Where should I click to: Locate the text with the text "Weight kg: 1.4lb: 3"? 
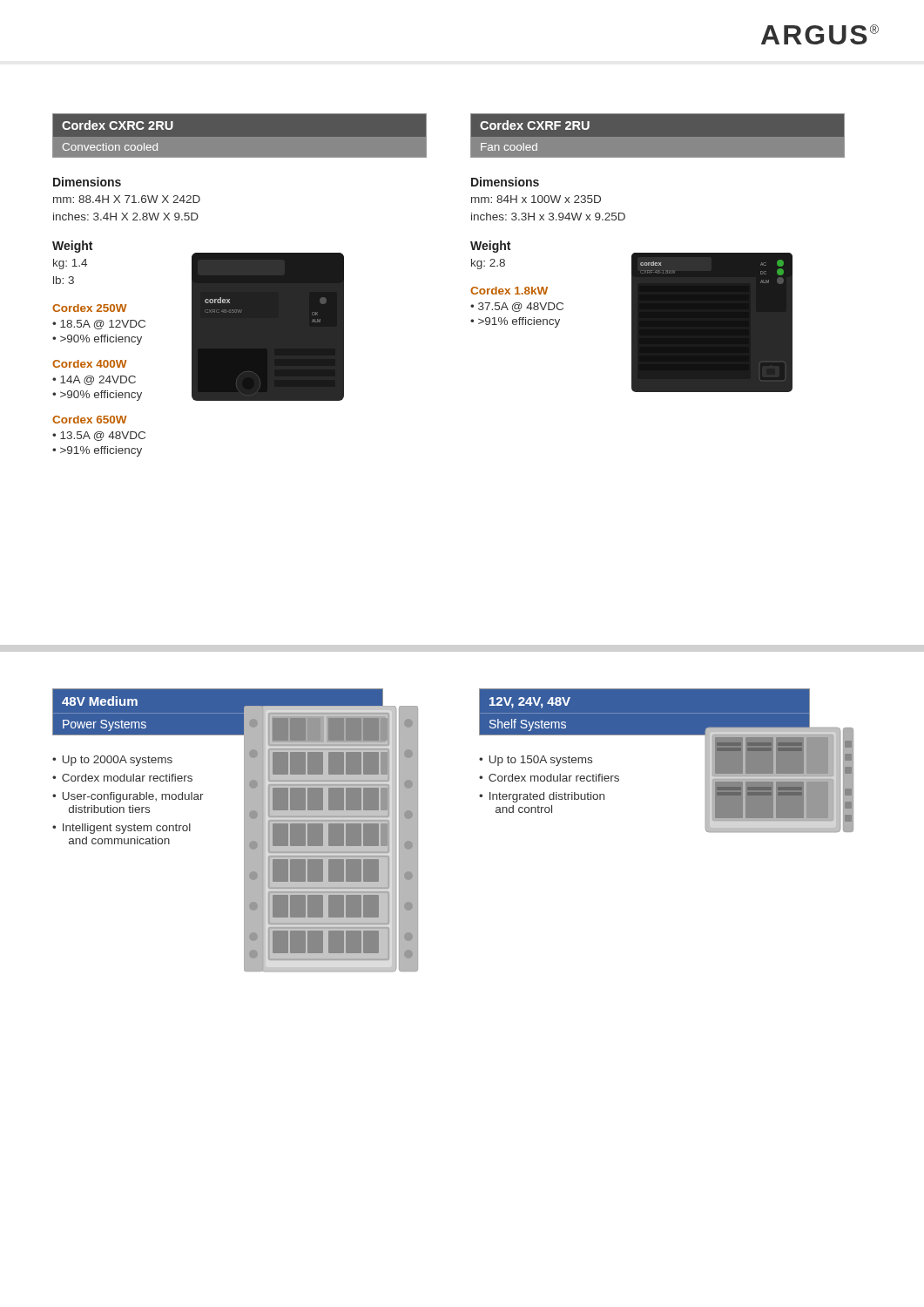click(x=240, y=264)
